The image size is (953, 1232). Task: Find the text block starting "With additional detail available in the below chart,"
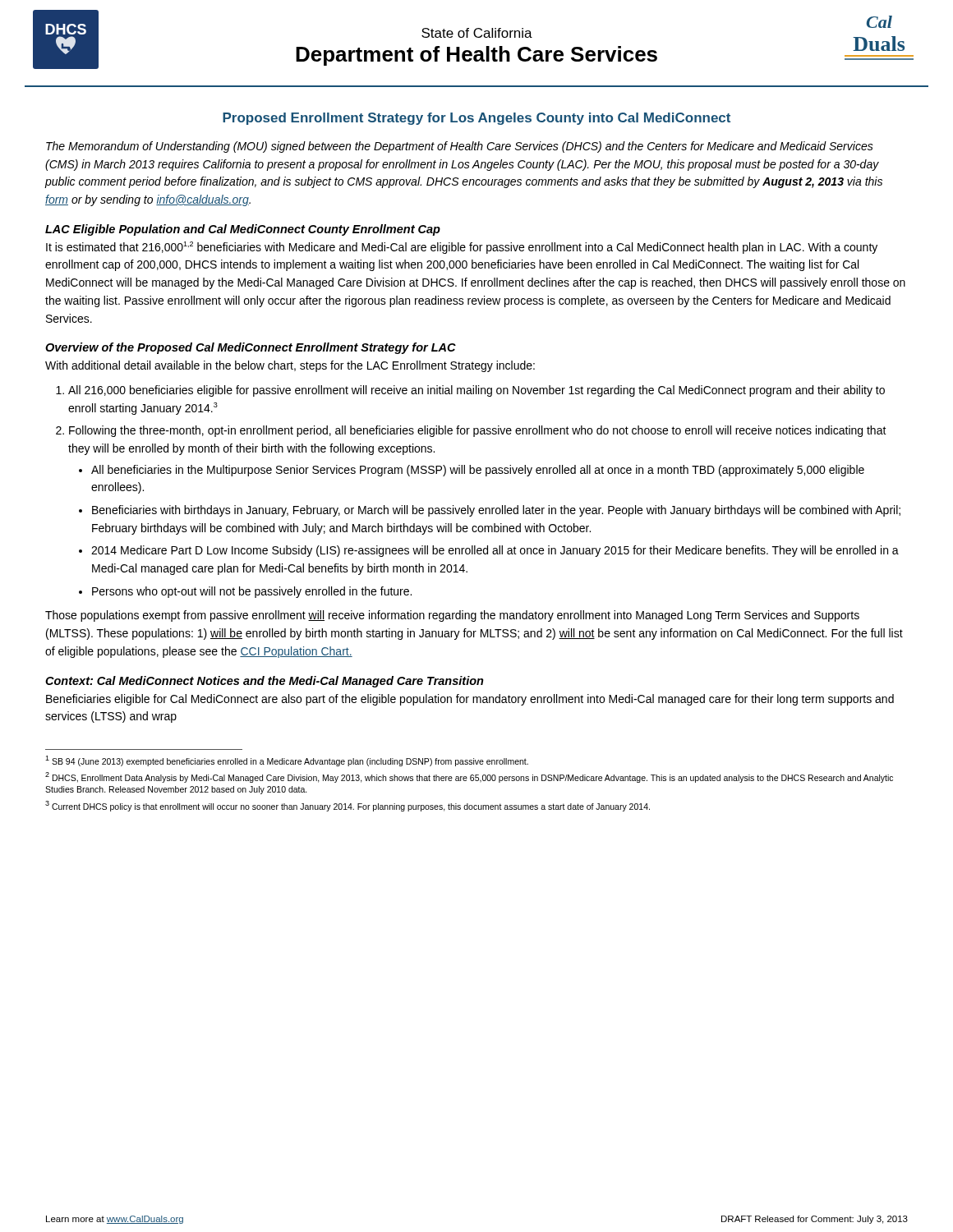point(290,366)
